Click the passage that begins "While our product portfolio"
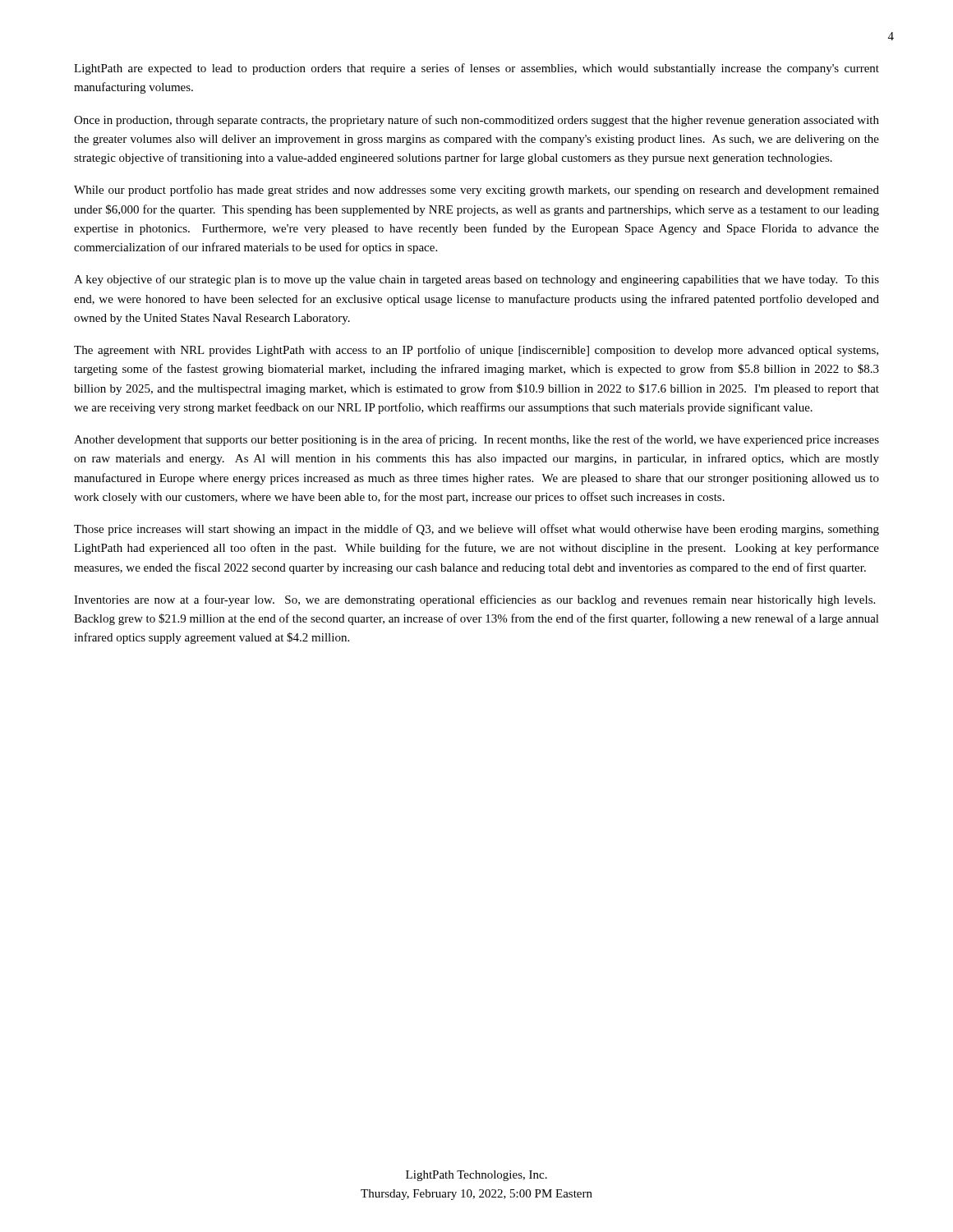Image resolution: width=953 pixels, height=1232 pixels. coord(476,219)
